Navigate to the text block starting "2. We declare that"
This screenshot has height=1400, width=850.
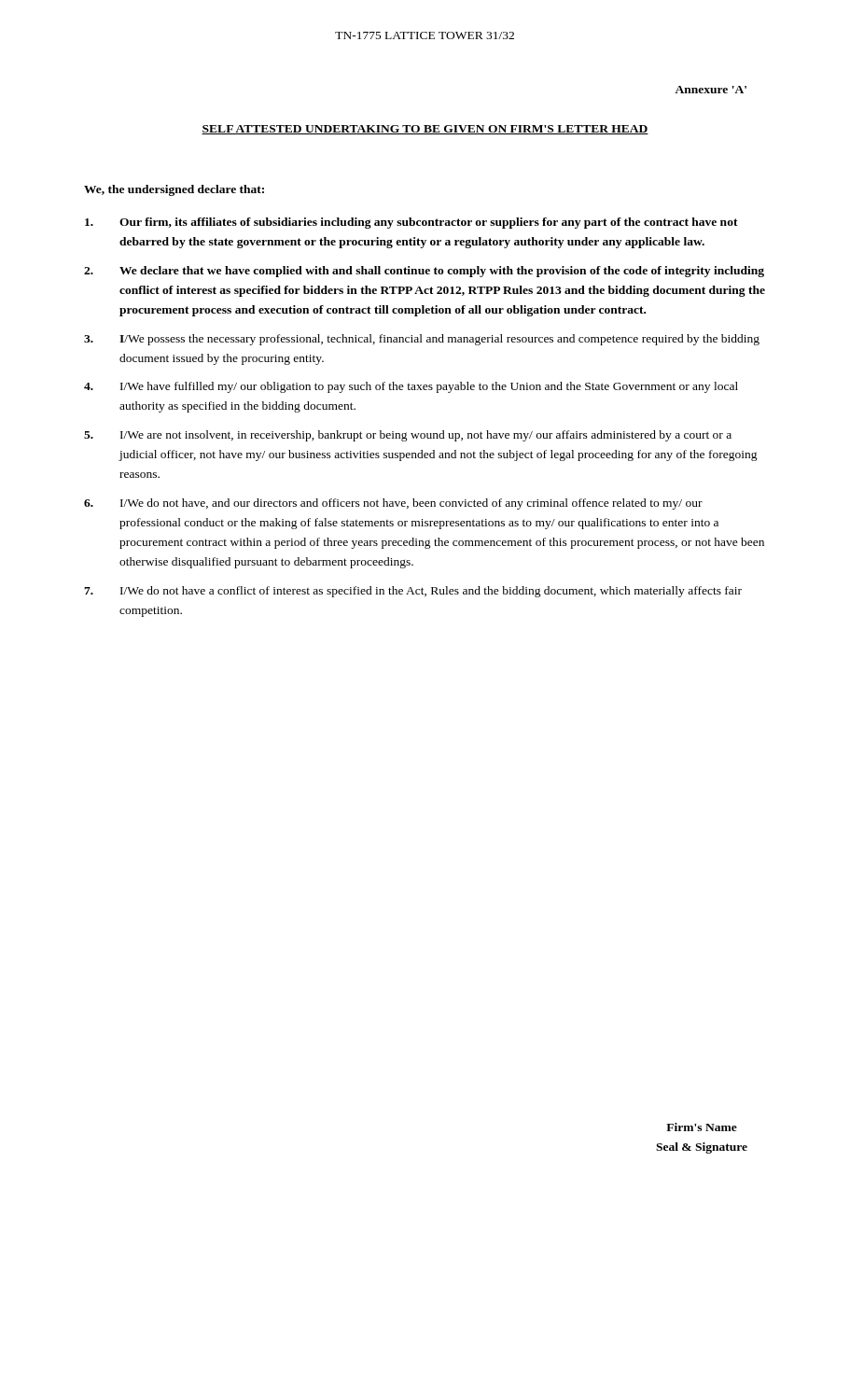[425, 290]
